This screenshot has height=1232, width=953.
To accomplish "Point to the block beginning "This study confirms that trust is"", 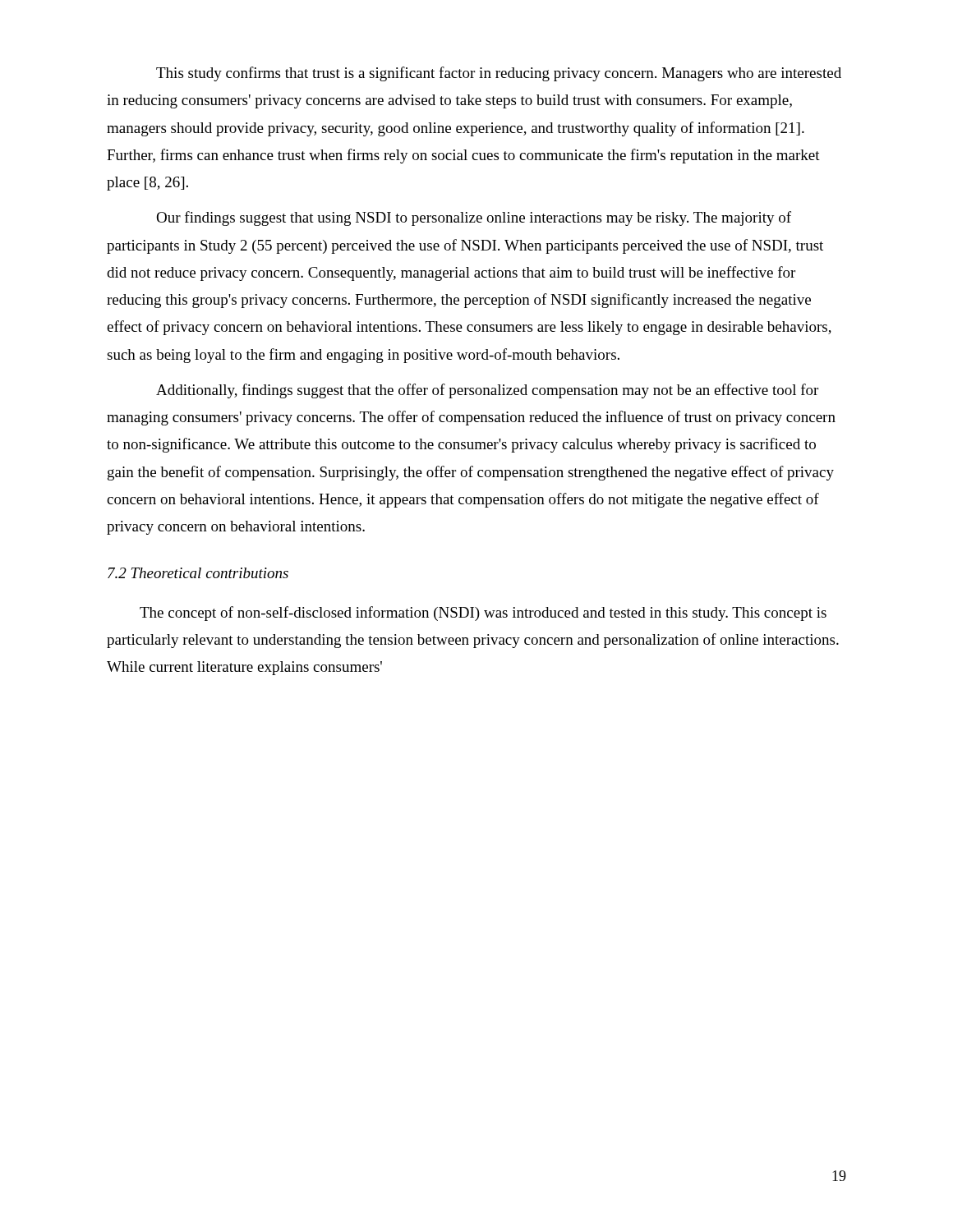I will (476, 127).
